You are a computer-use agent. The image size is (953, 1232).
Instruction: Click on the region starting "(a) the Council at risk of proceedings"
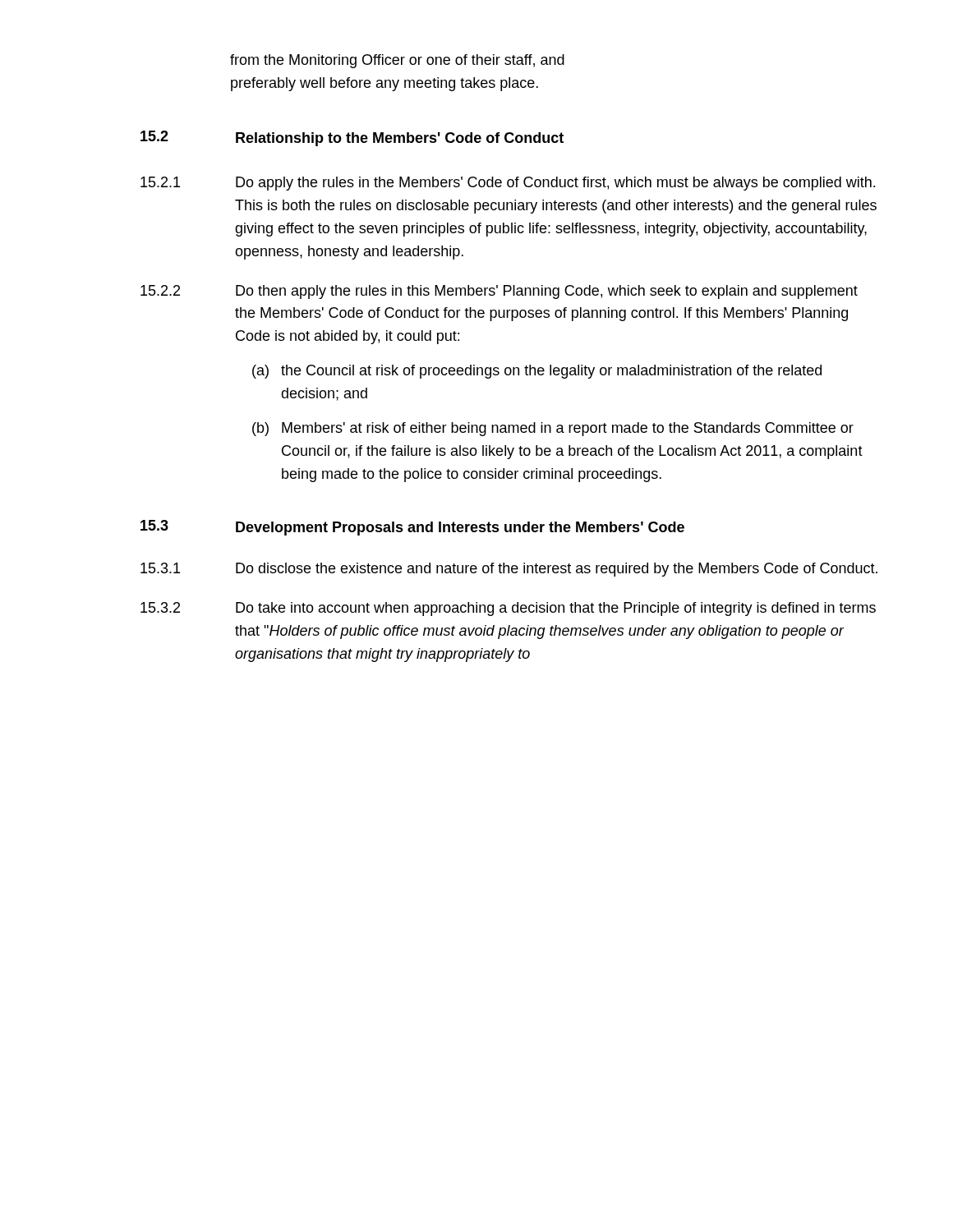click(x=565, y=383)
